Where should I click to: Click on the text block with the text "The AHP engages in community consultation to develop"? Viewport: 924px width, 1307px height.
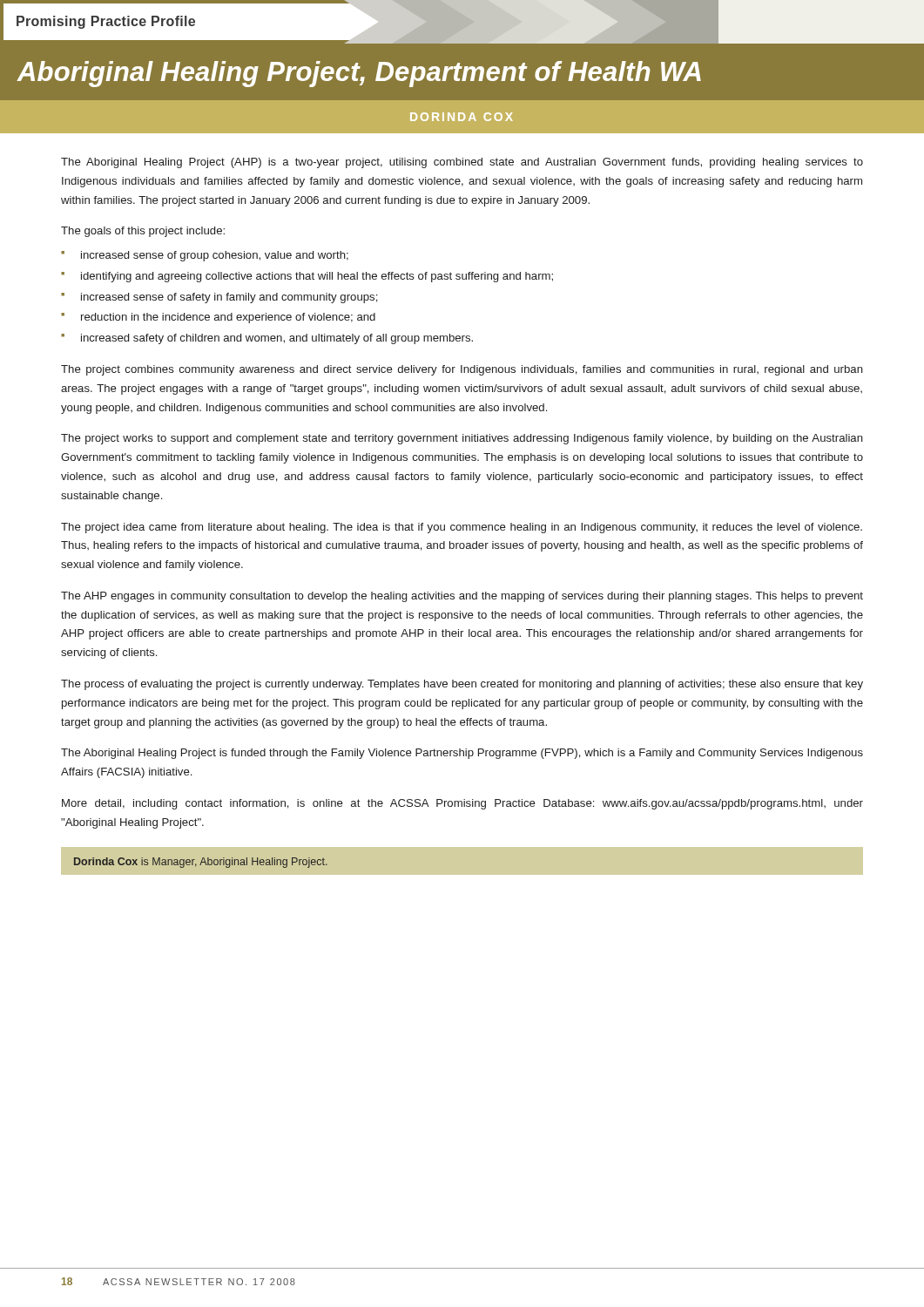462,624
